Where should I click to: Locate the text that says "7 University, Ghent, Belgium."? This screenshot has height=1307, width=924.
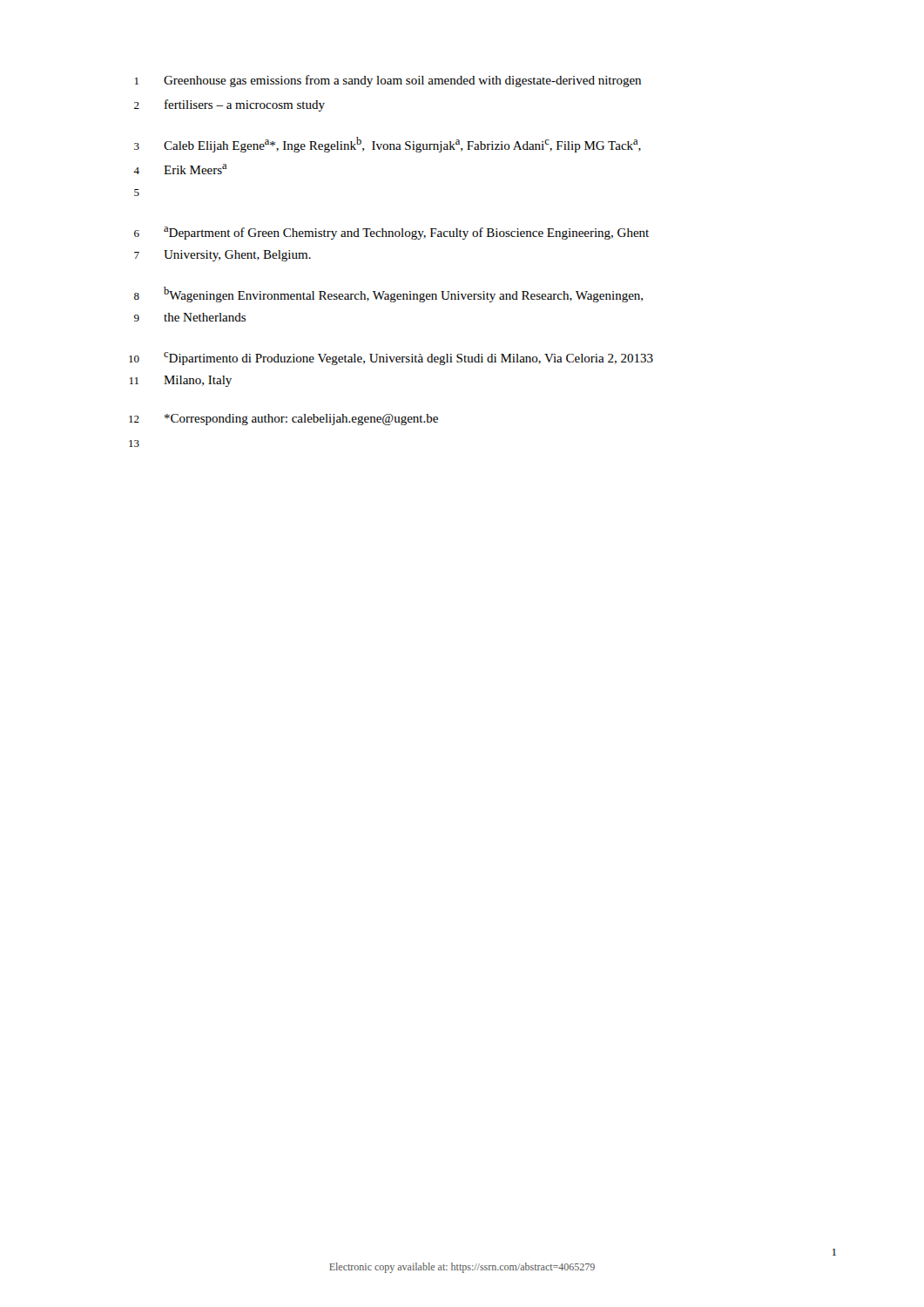[223, 256]
